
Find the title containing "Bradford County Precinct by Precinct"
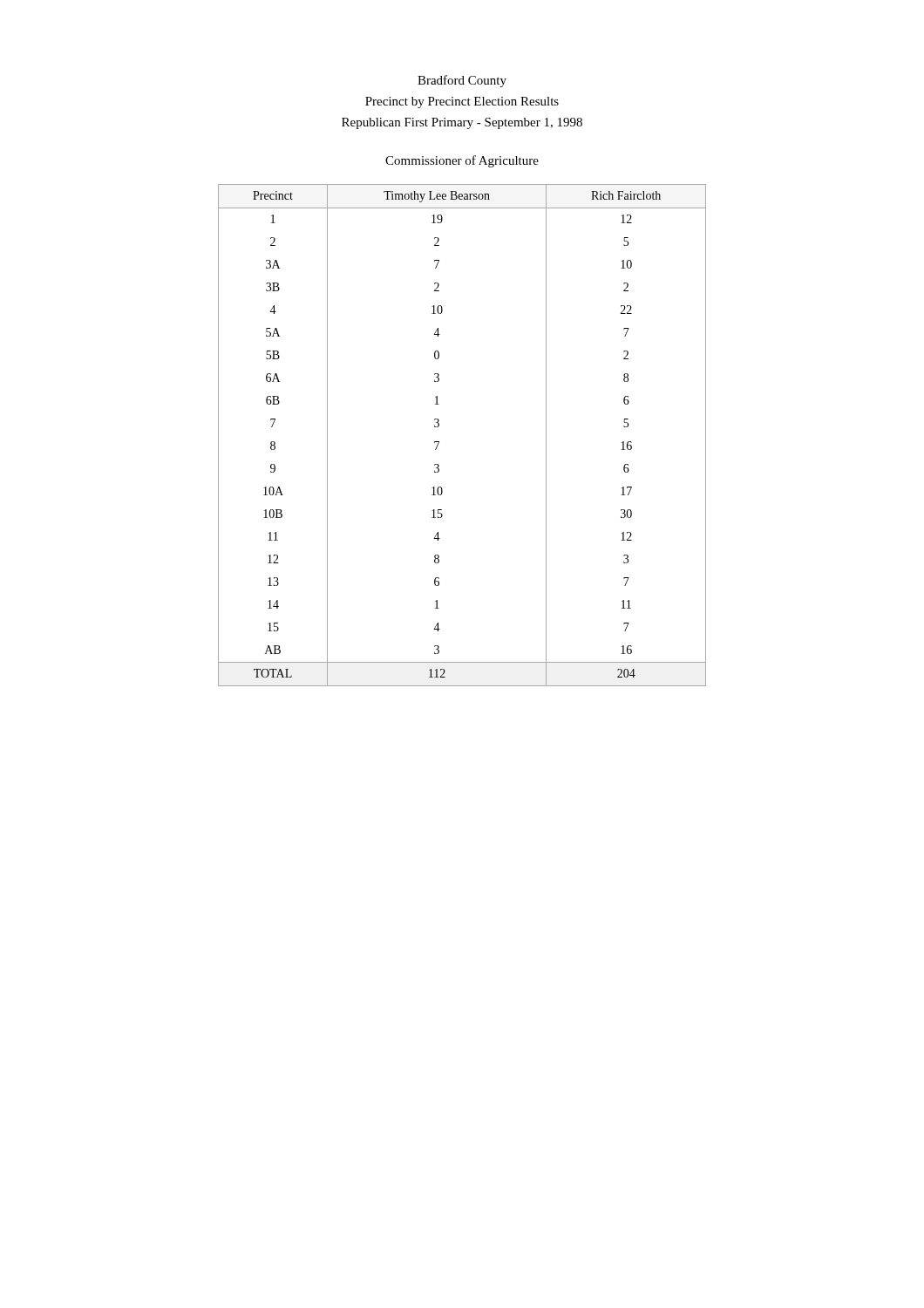[462, 101]
